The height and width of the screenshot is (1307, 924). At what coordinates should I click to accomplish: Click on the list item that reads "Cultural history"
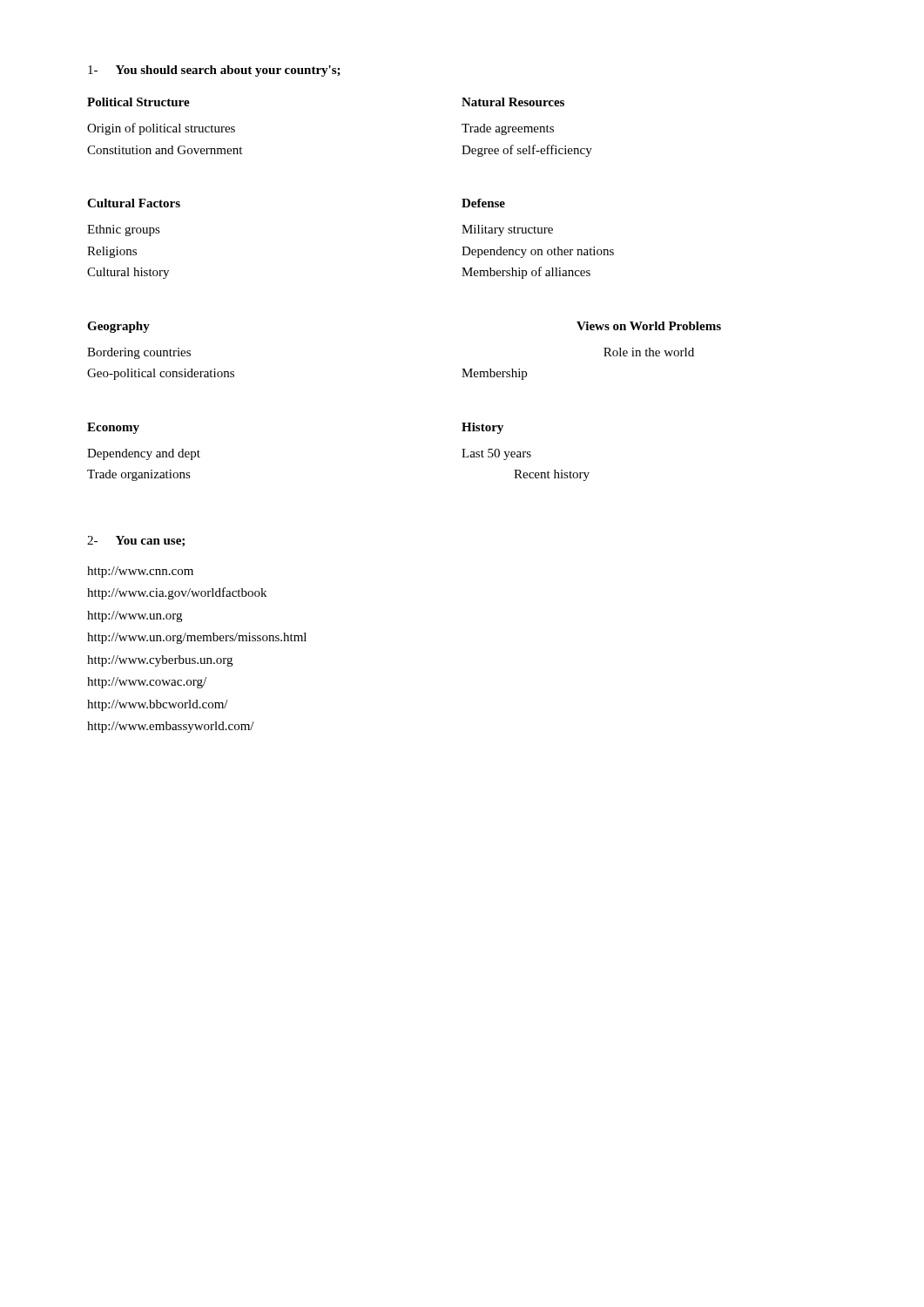pos(128,272)
